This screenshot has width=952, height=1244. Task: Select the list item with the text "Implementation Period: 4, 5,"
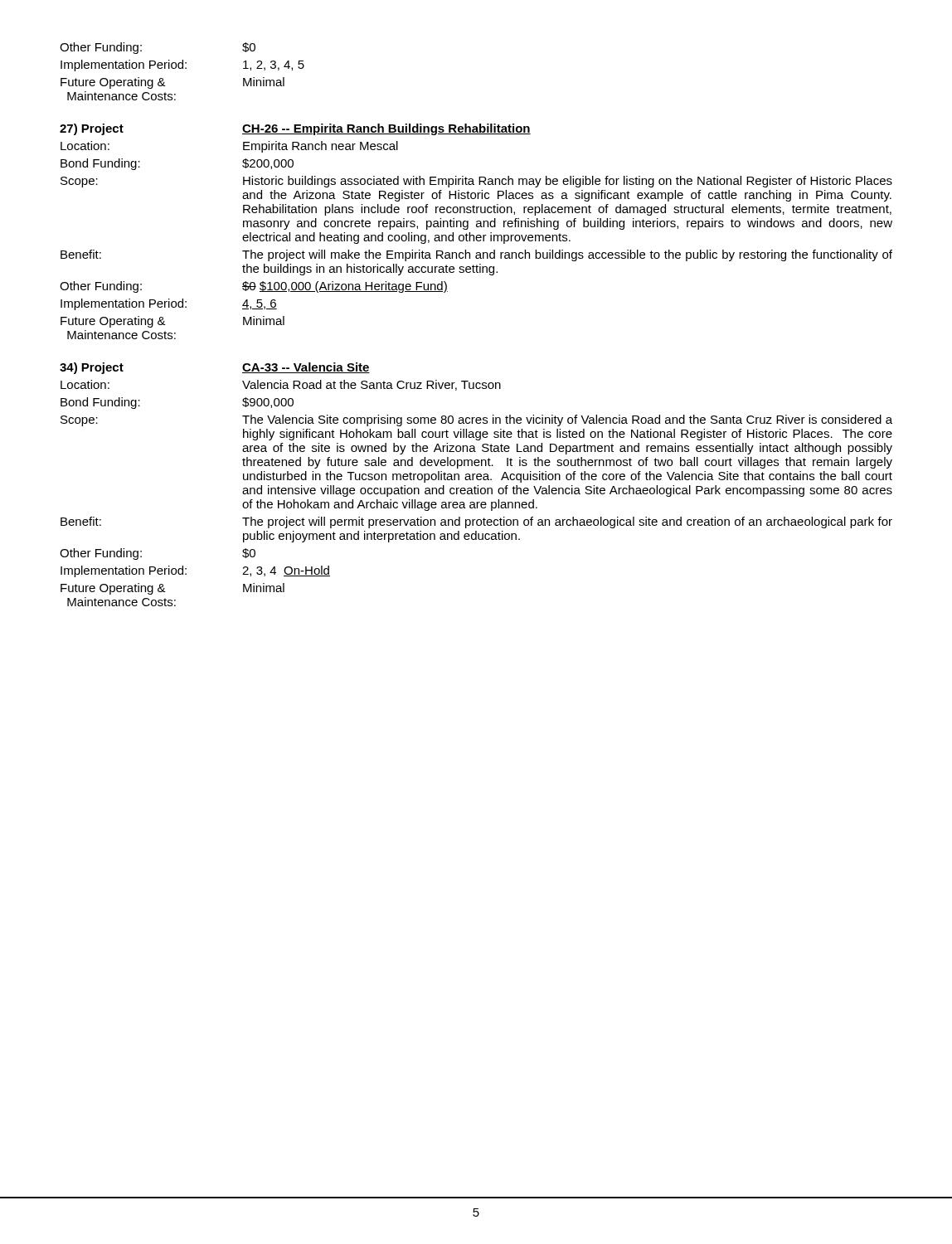pos(169,304)
